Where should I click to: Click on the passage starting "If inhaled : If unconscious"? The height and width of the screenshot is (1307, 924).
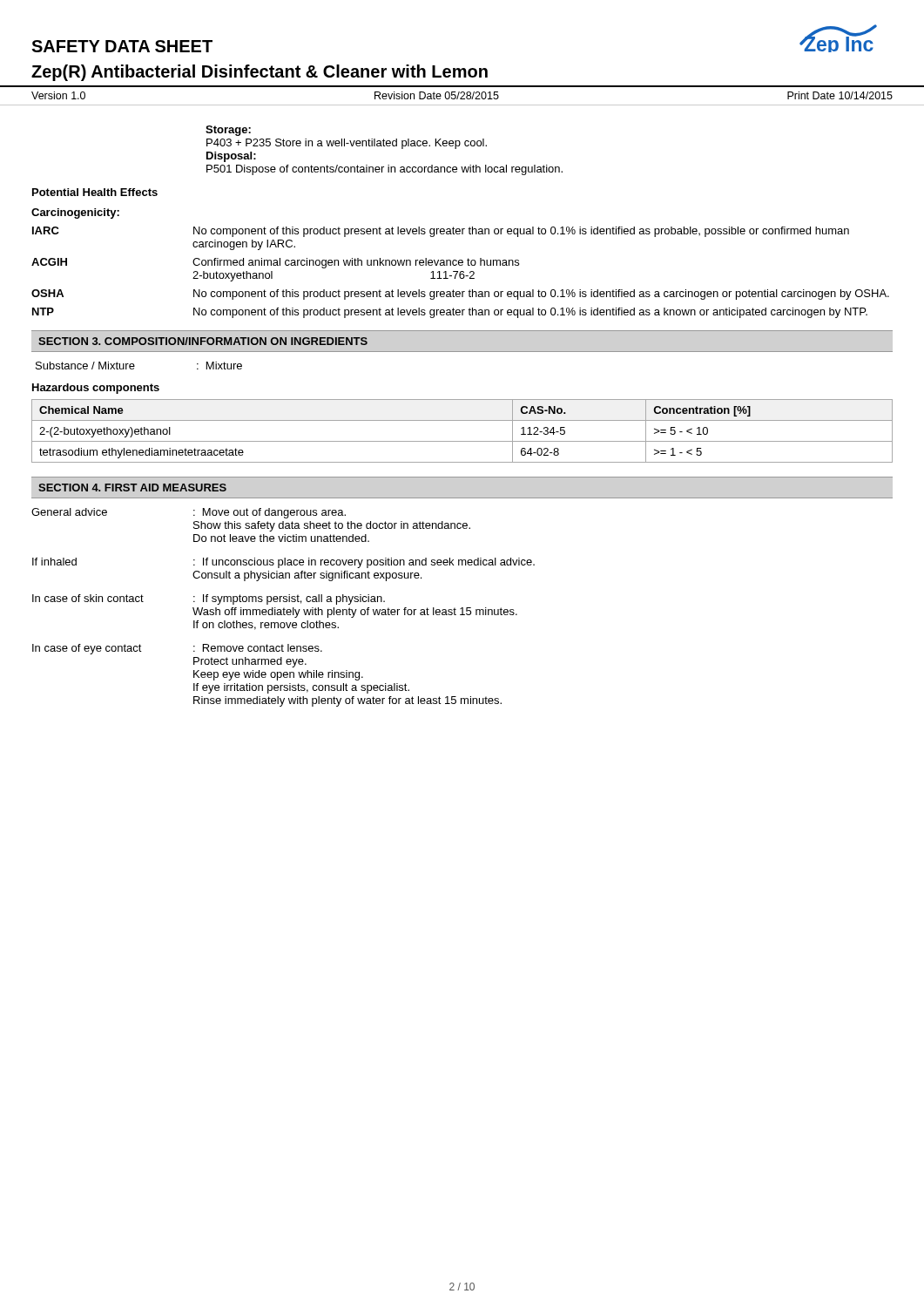pos(462,568)
